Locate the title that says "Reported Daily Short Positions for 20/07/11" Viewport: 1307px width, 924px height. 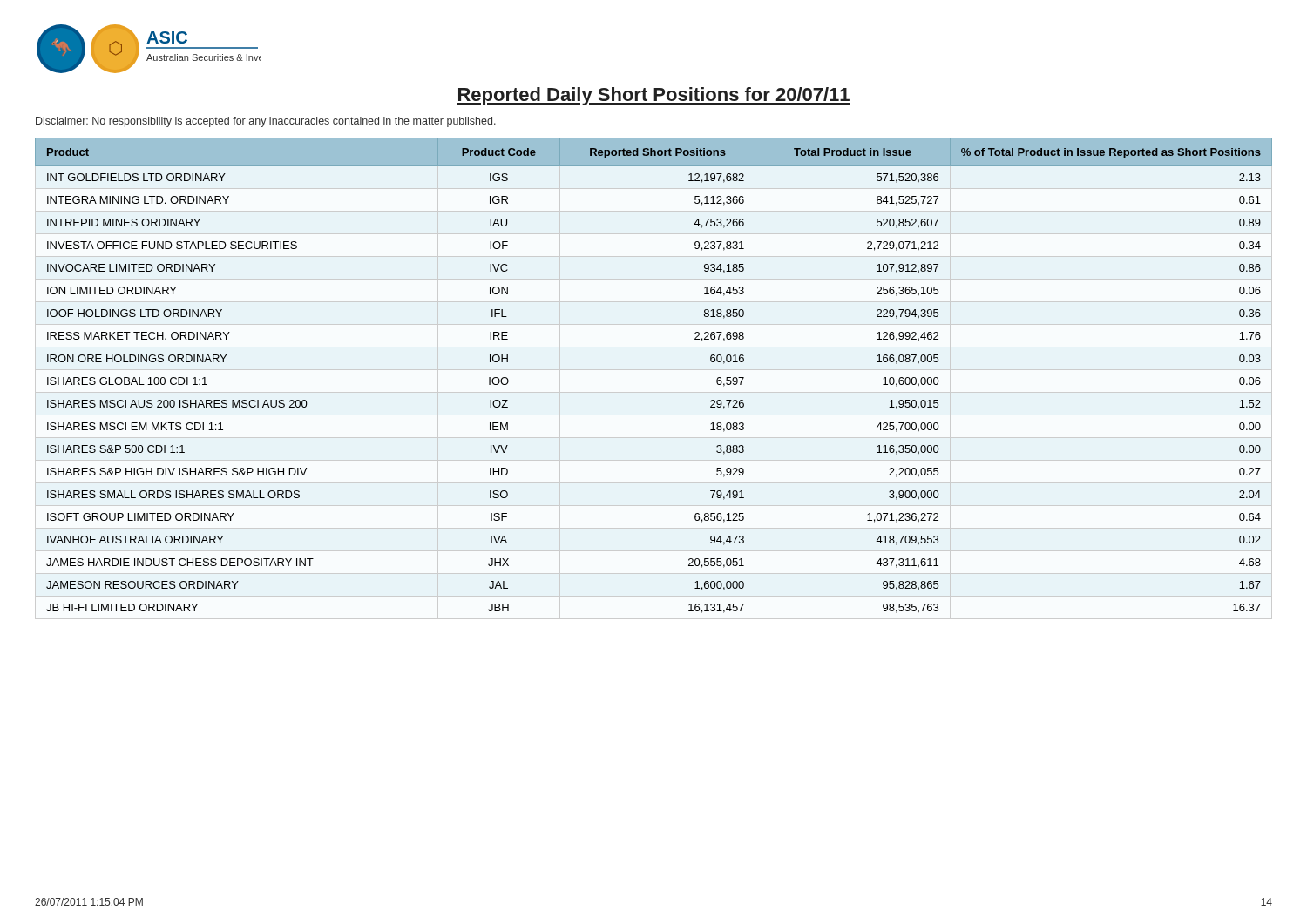[654, 94]
